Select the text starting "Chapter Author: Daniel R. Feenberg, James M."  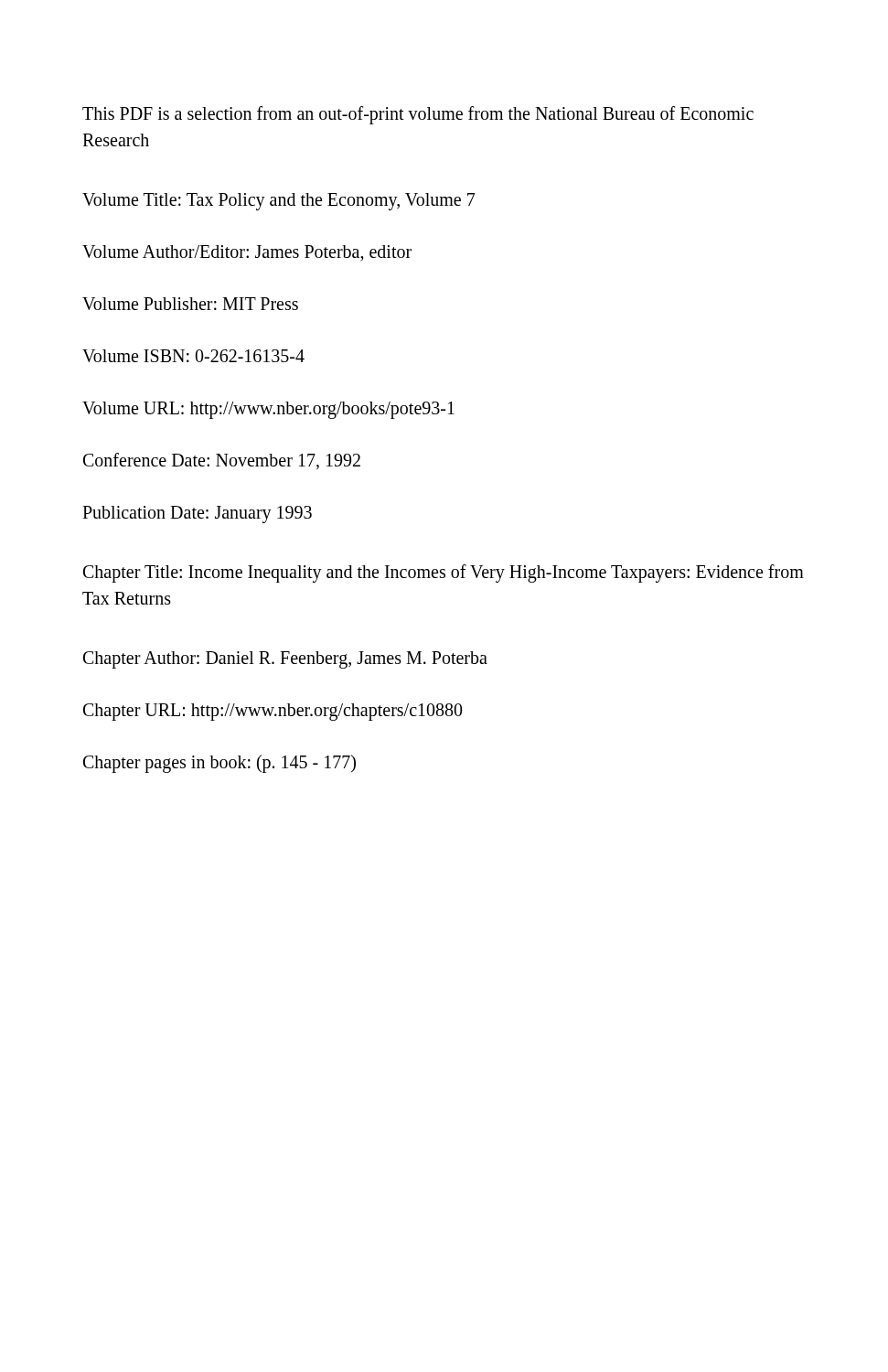(x=285, y=658)
